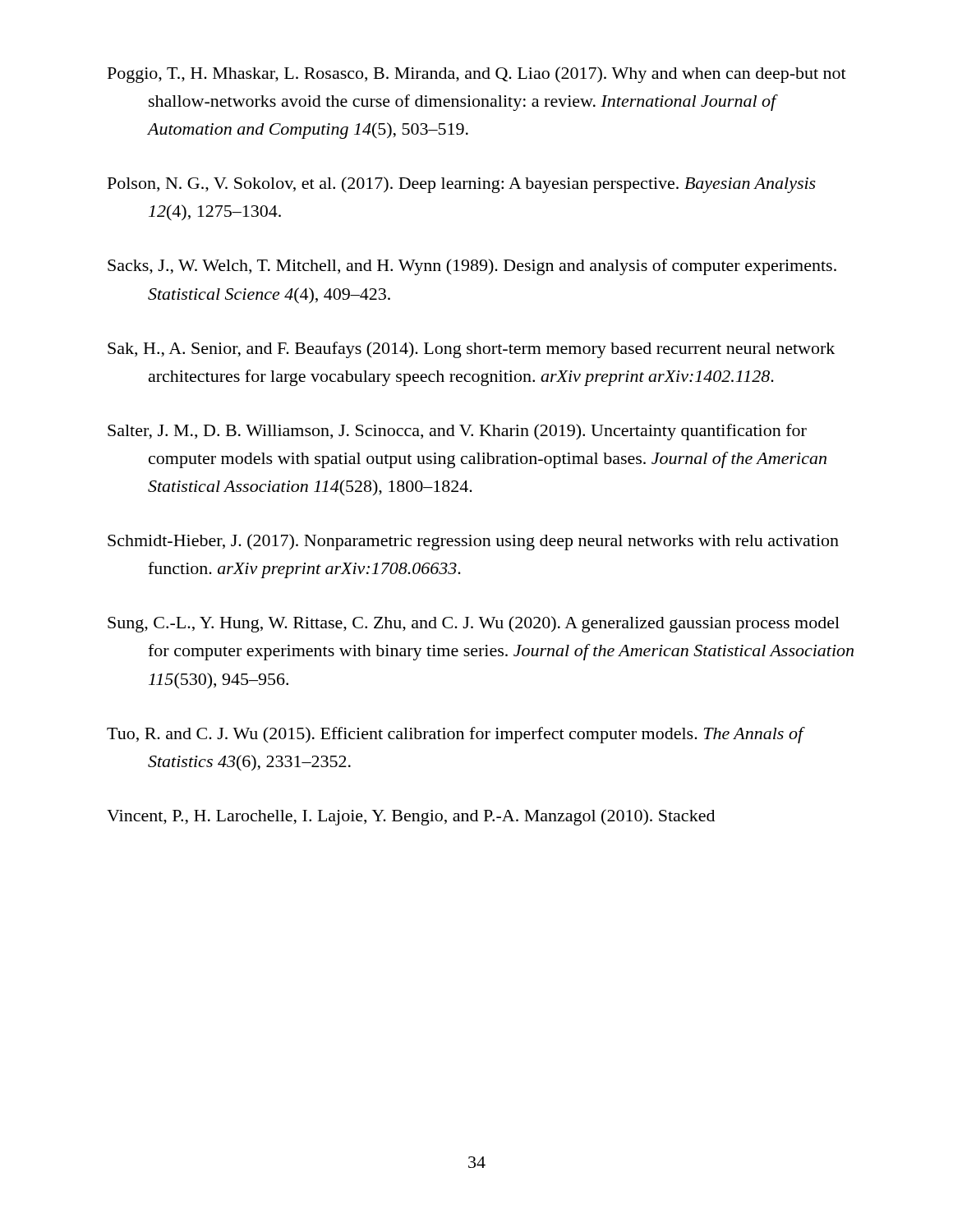
Task: Select the element starting "Sacks, J., W."
Action: [x=472, y=279]
